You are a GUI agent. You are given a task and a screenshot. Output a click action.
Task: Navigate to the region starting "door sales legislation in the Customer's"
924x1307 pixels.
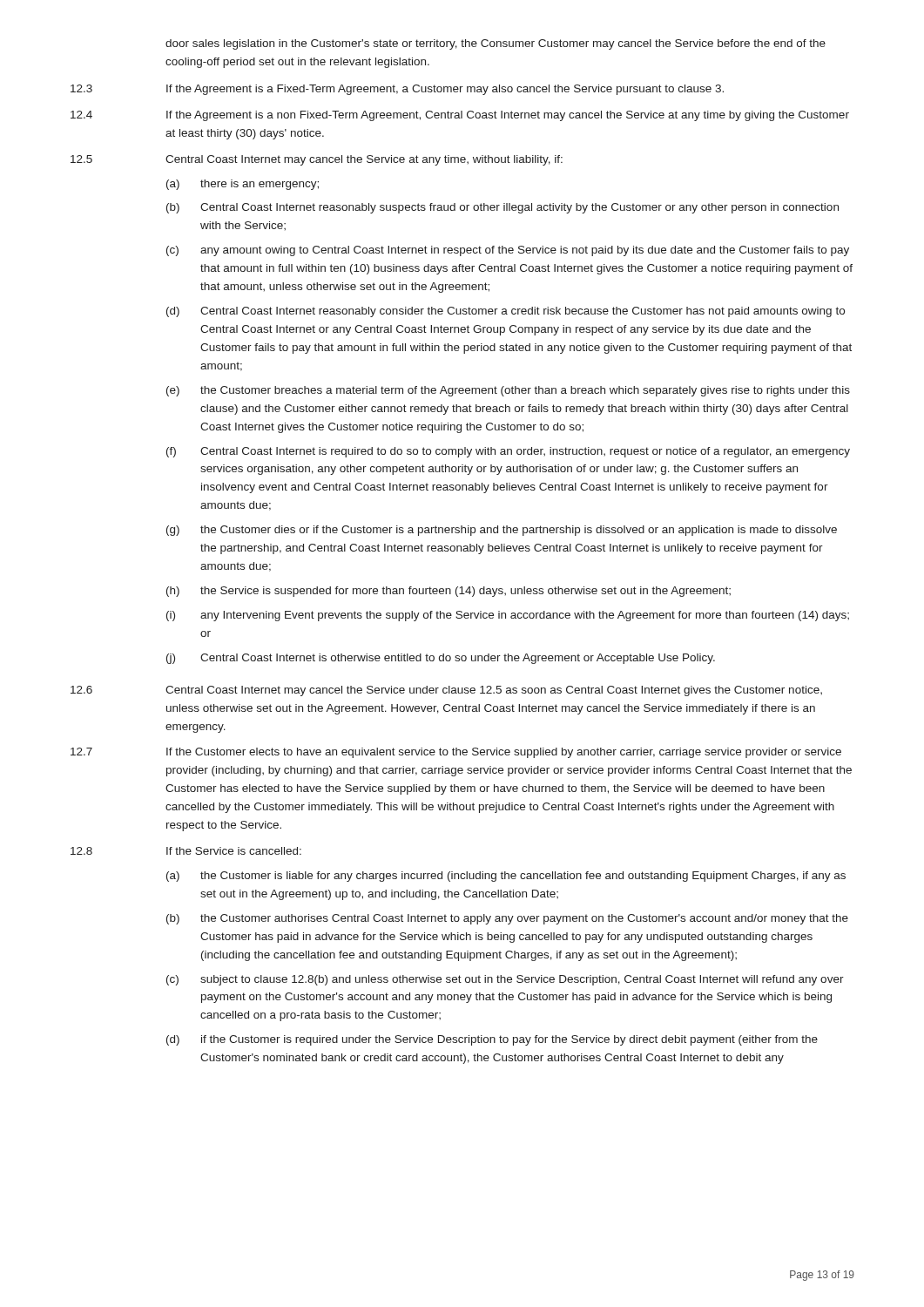point(496,52)
